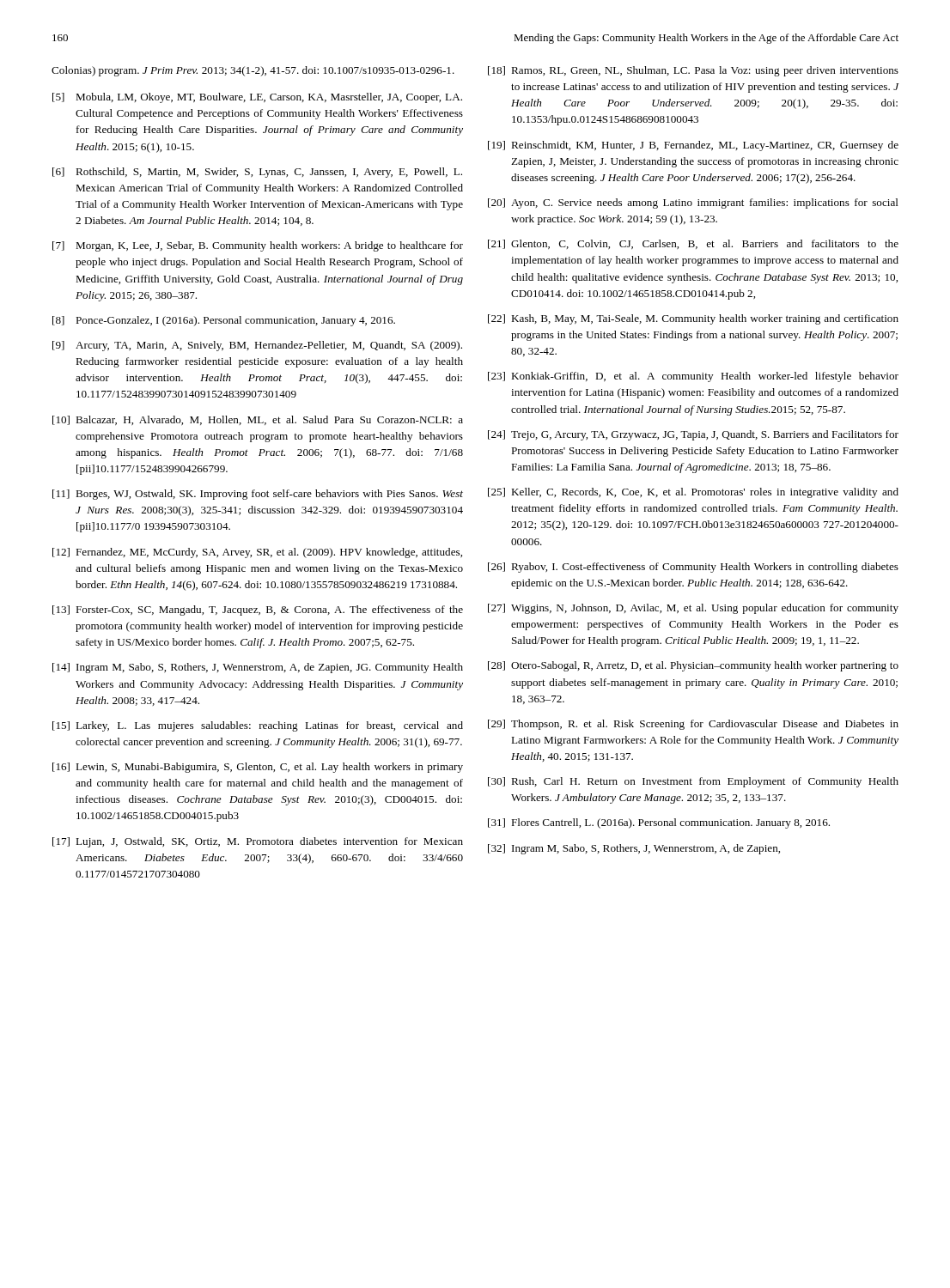
Task: Where is the passage that starts "[22] Kash, B, May, M, Tai-Seale,"?
Action: [x=693, y=334]
